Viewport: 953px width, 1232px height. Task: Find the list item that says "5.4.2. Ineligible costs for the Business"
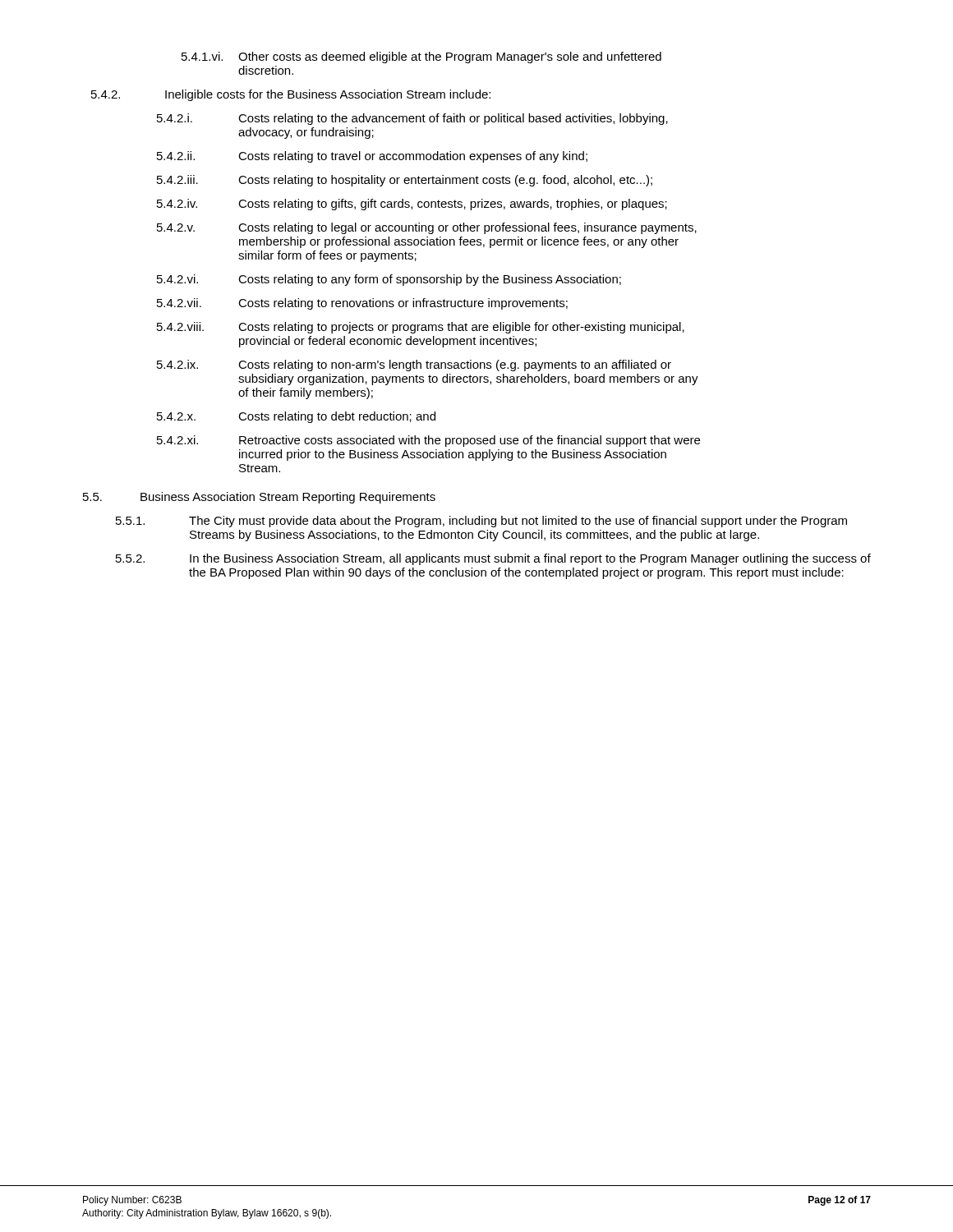[x=476, y=94]
